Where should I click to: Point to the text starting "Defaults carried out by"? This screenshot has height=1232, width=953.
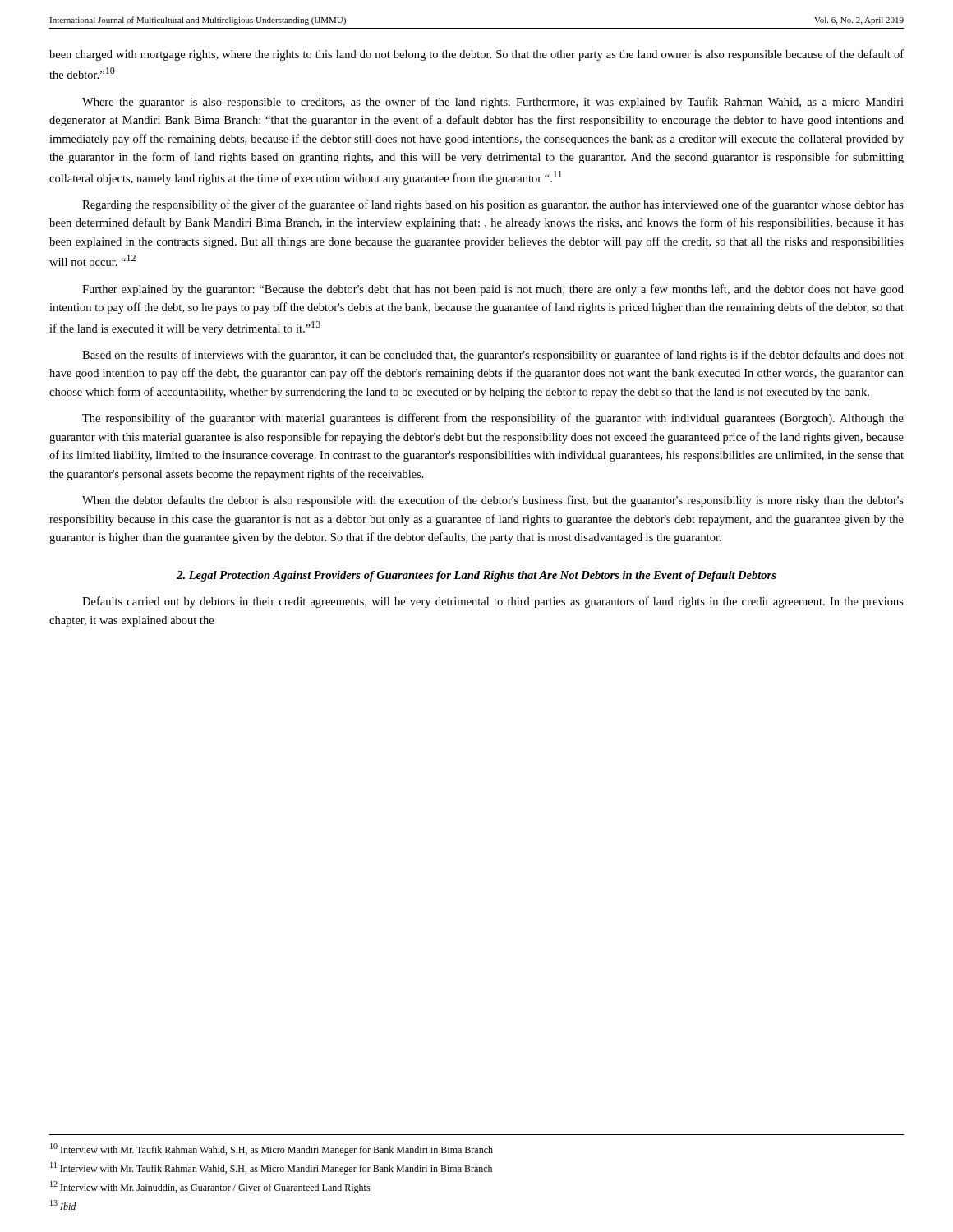(x=476, y=611)
